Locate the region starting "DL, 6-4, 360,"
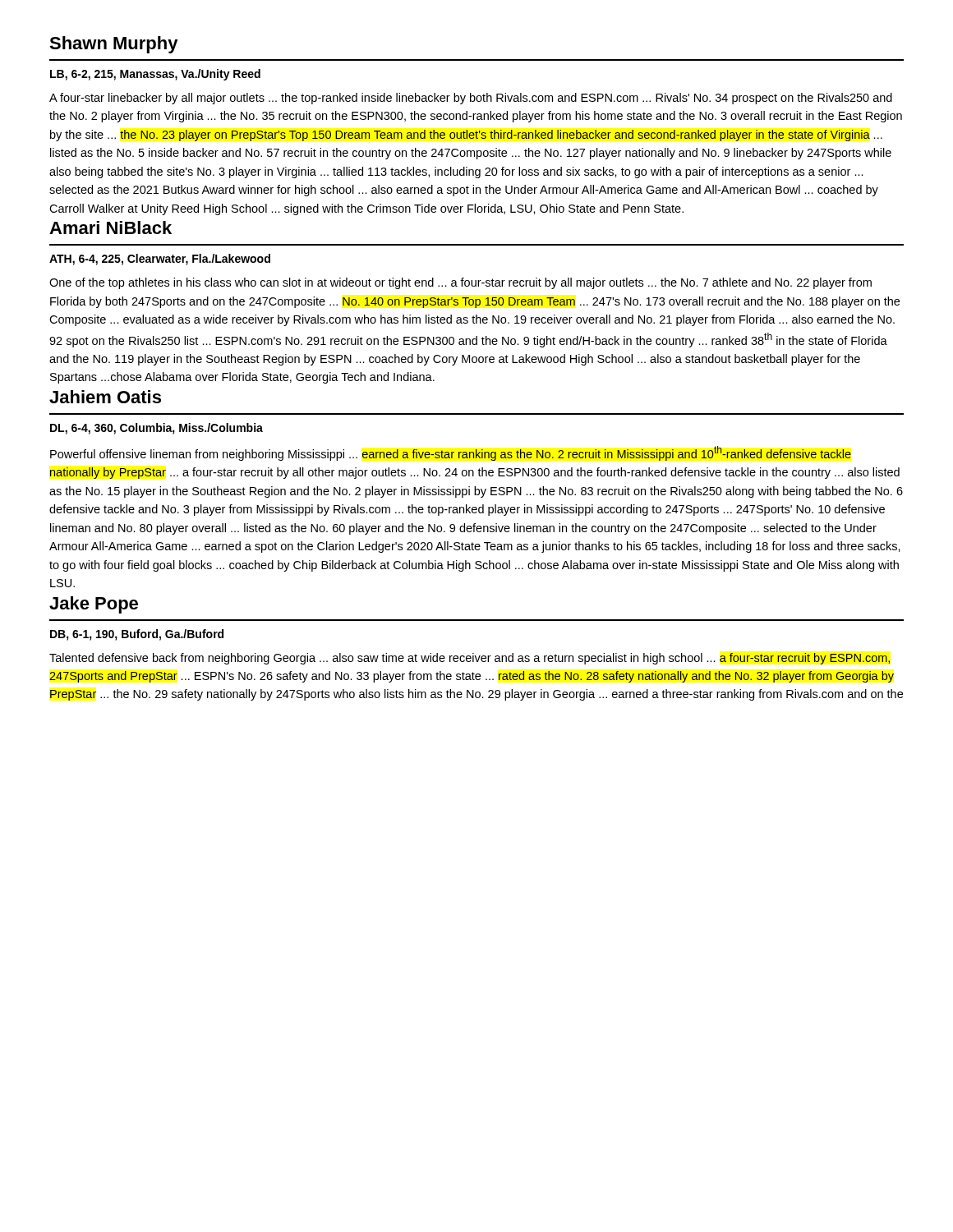 click(157, 429)
